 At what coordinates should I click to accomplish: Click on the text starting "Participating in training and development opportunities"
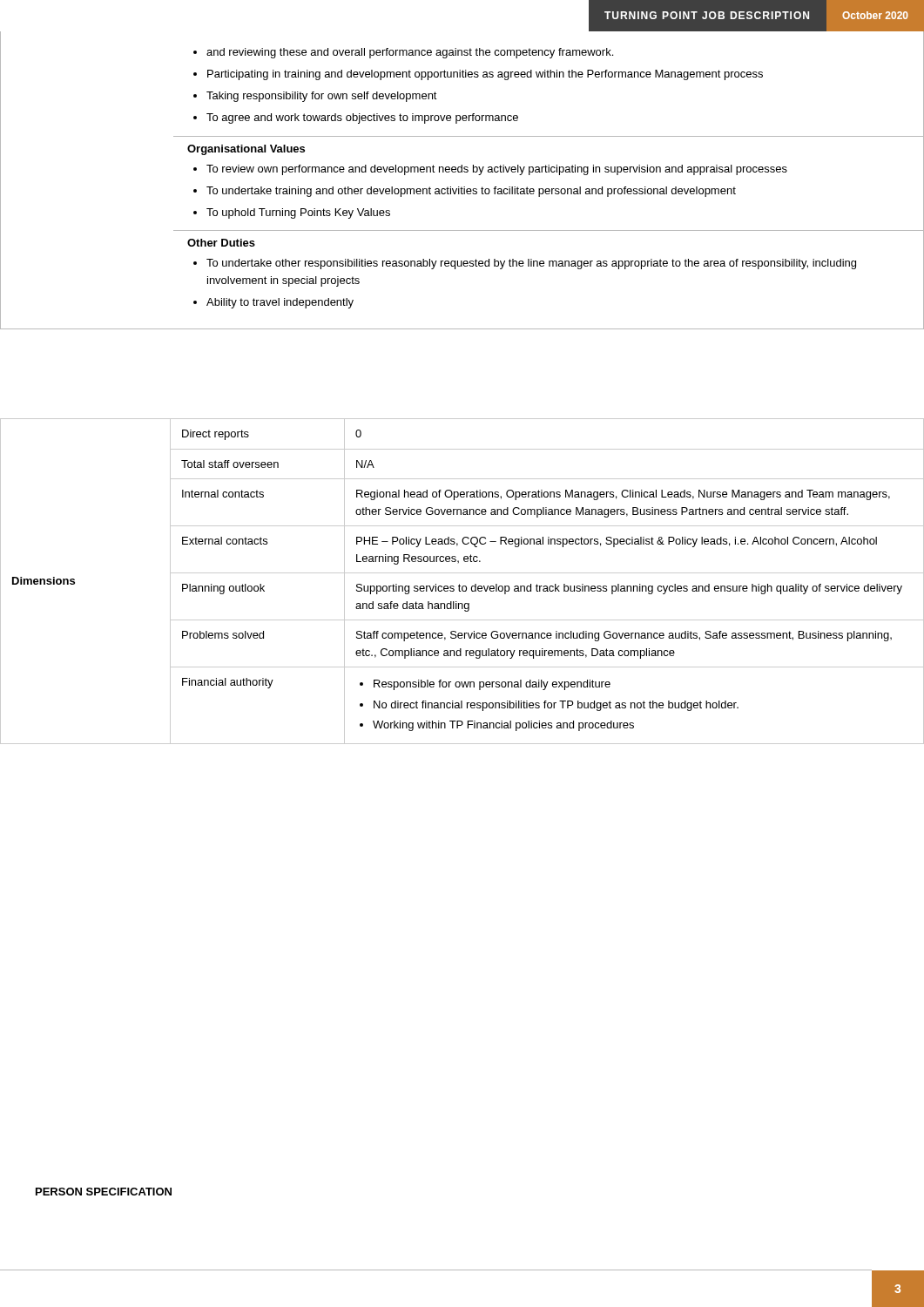point(485,74)
